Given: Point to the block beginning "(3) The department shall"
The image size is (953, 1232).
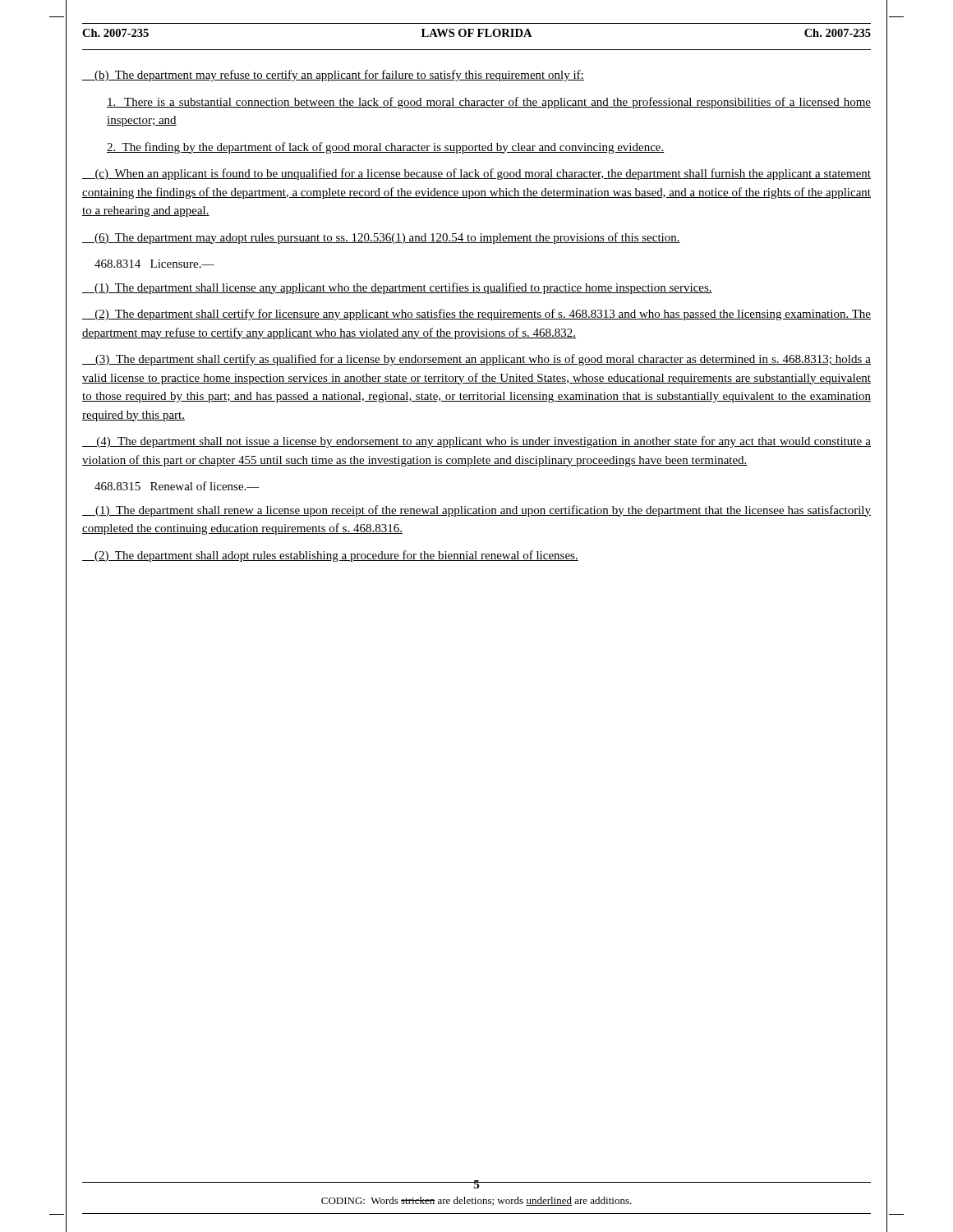Looking at the screenshot, I should click(476, 387).
